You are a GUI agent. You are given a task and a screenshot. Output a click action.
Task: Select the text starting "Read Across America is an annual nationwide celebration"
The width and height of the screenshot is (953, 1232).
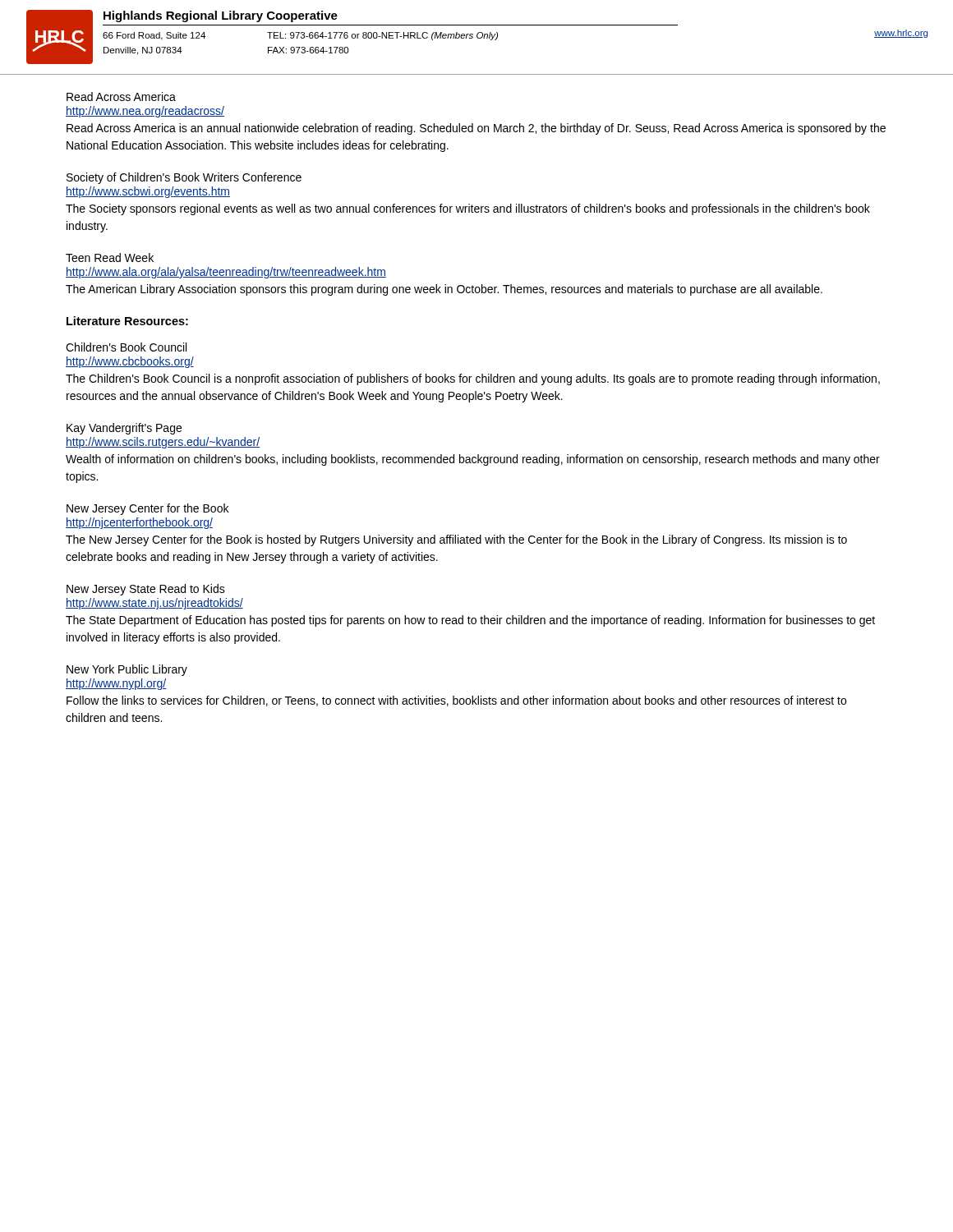click(476, 137)
